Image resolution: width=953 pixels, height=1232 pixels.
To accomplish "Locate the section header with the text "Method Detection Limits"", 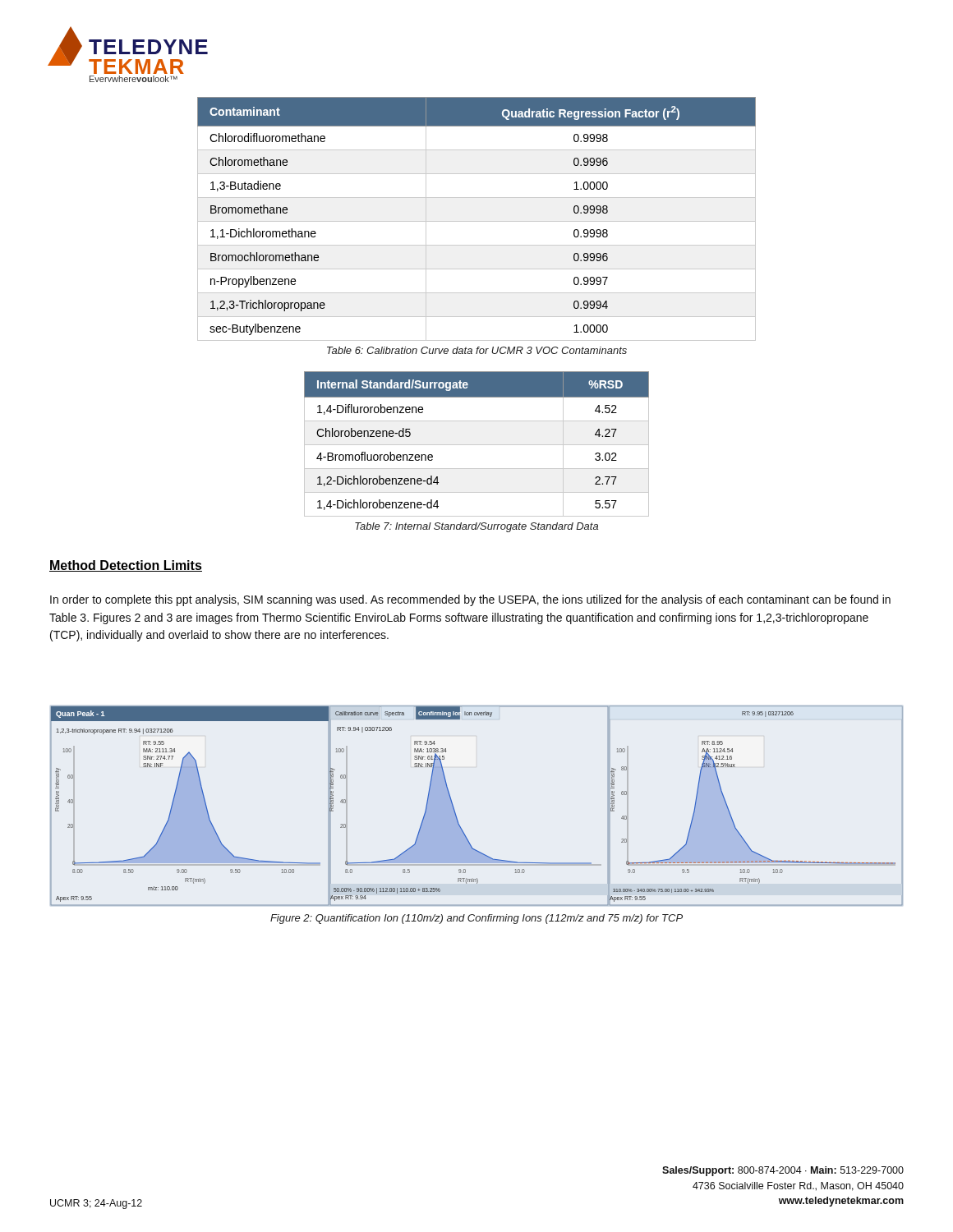I will click(126, 565).
